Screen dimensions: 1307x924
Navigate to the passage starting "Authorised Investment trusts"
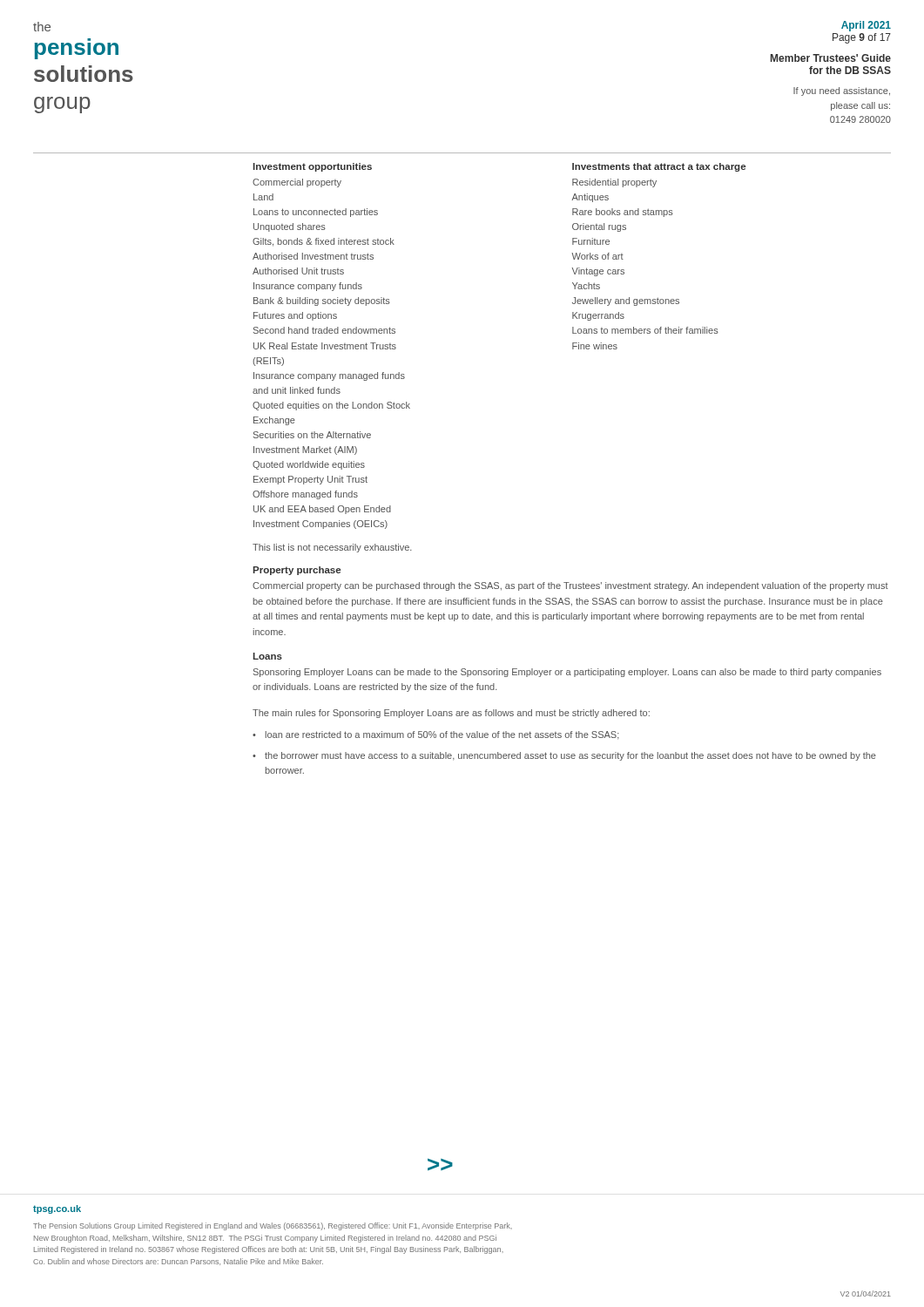tap(310, 256)
